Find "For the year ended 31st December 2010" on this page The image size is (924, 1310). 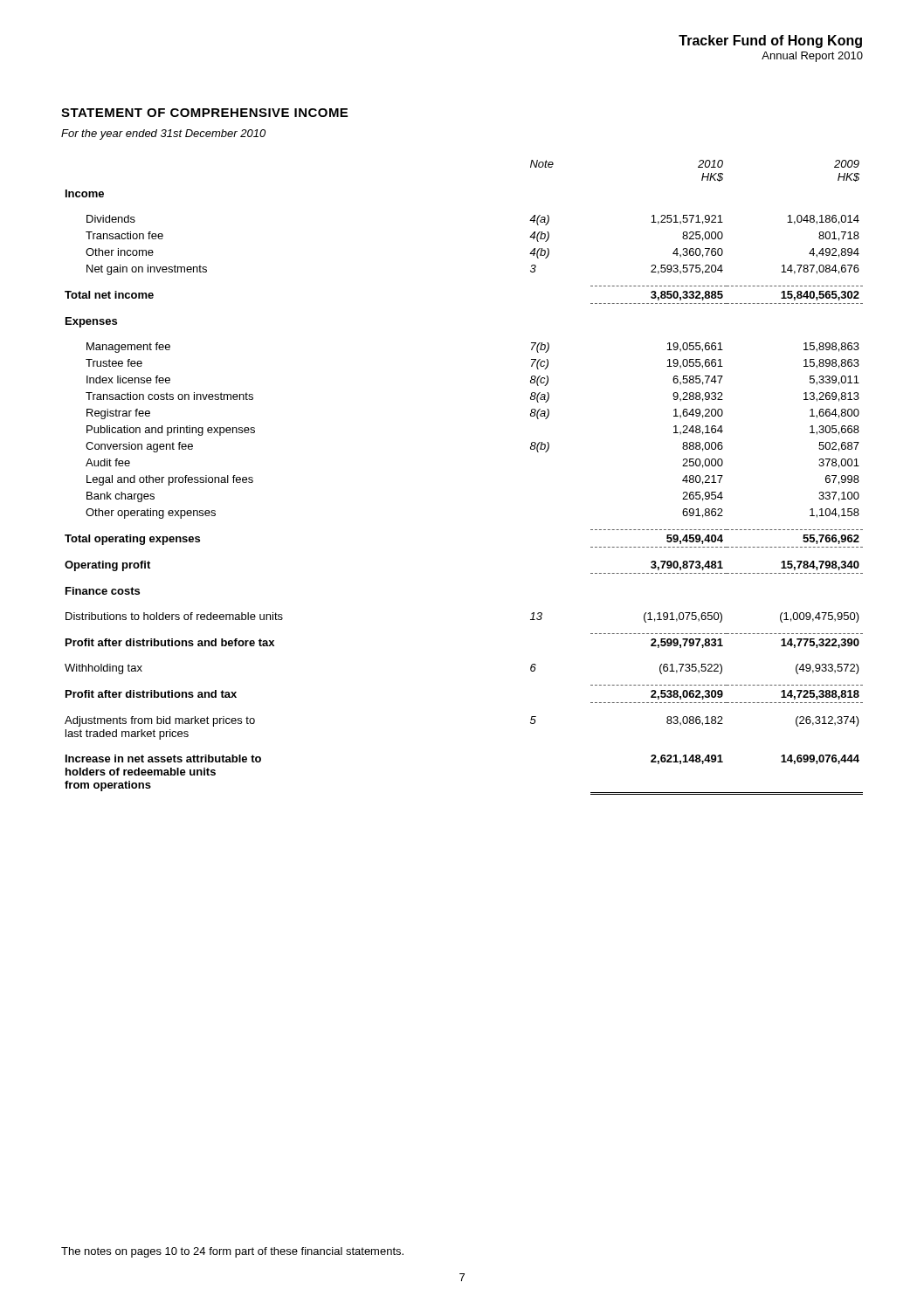point(163,133)
